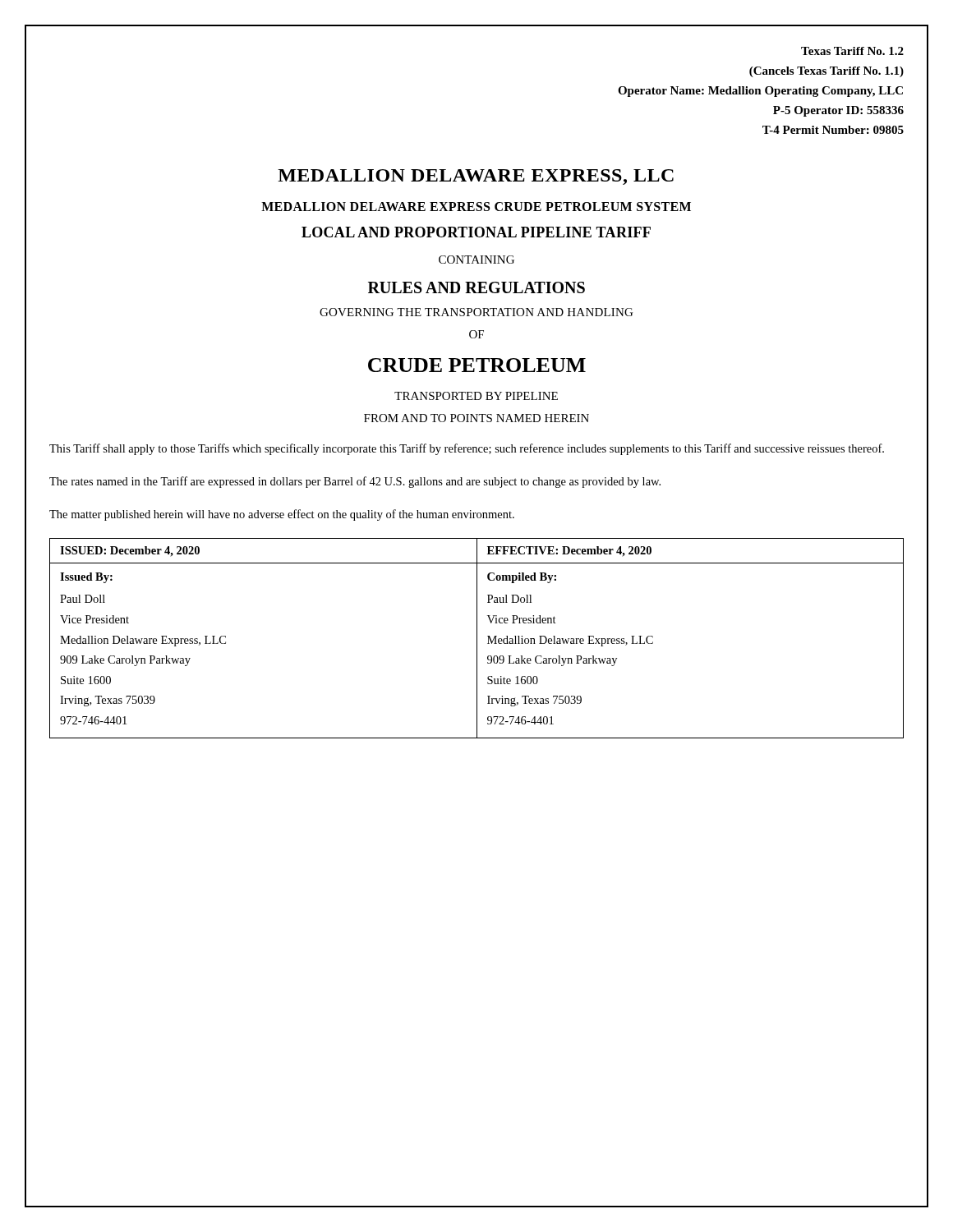Where does it say "MEDALLION DELAWARE EXPRESS, LLC"?
The image size is (953, 1232).
(476, 175)
